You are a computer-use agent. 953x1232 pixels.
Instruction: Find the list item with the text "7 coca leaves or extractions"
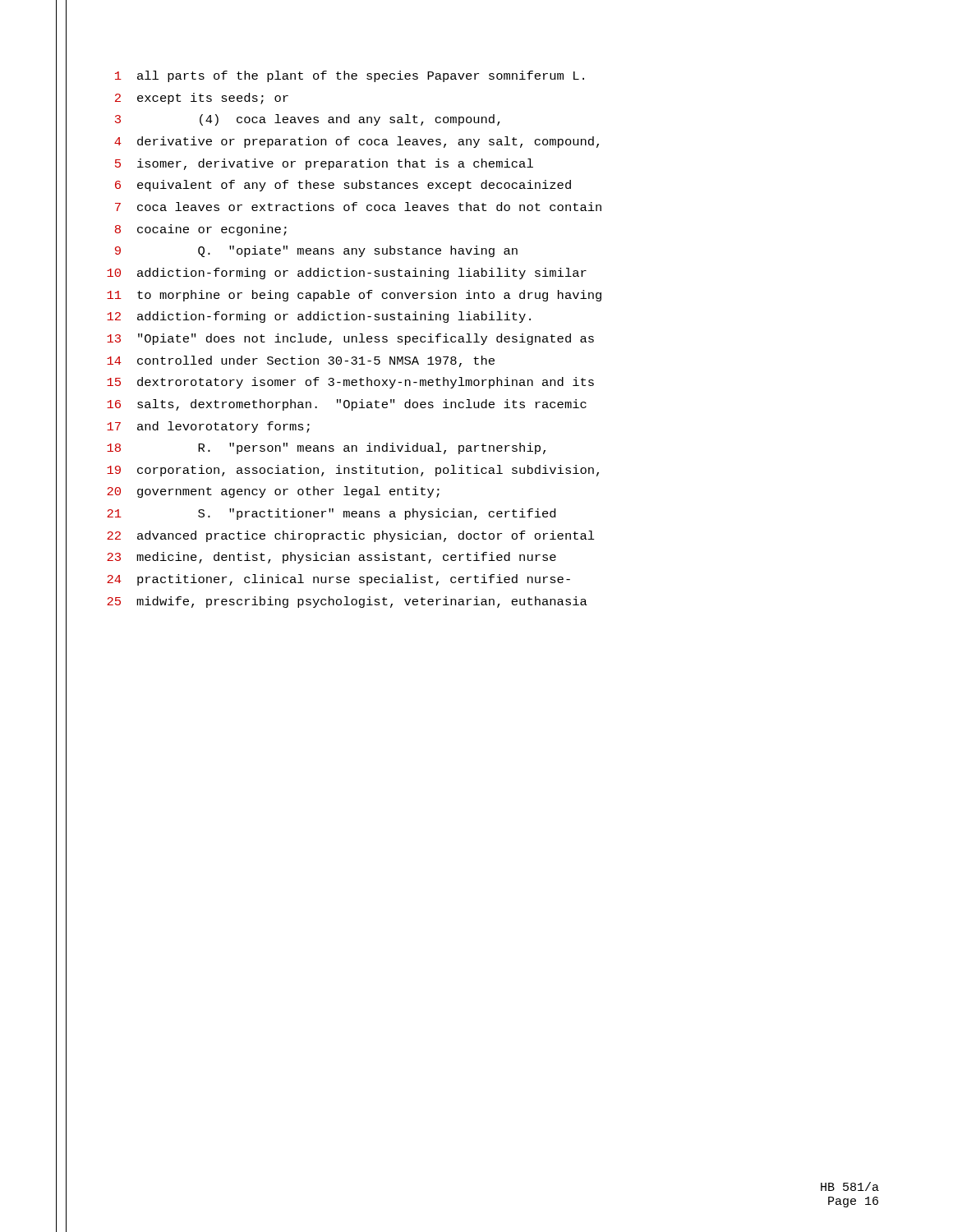pos(485,208)
